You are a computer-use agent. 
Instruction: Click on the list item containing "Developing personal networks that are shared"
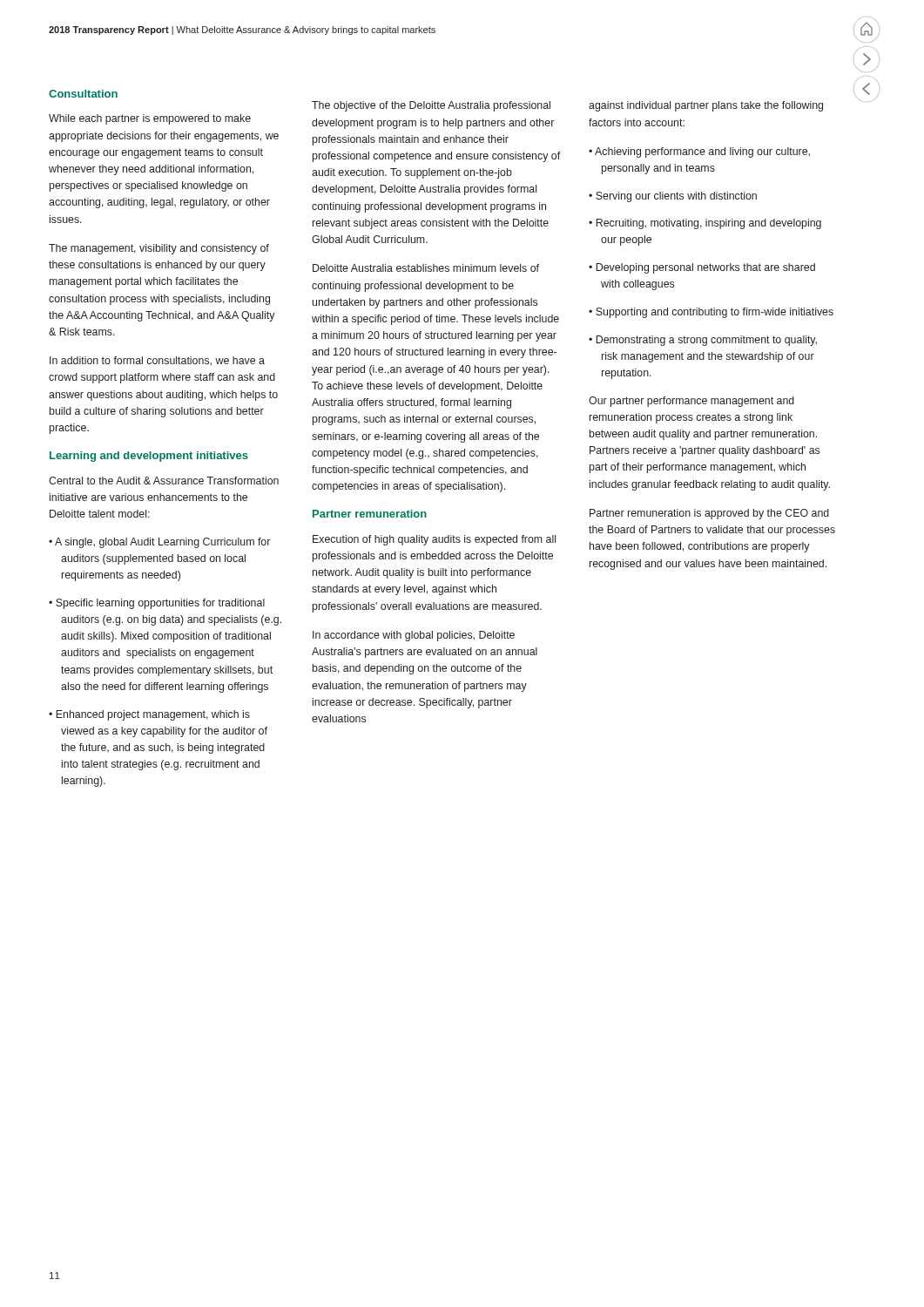coord(712,276)
